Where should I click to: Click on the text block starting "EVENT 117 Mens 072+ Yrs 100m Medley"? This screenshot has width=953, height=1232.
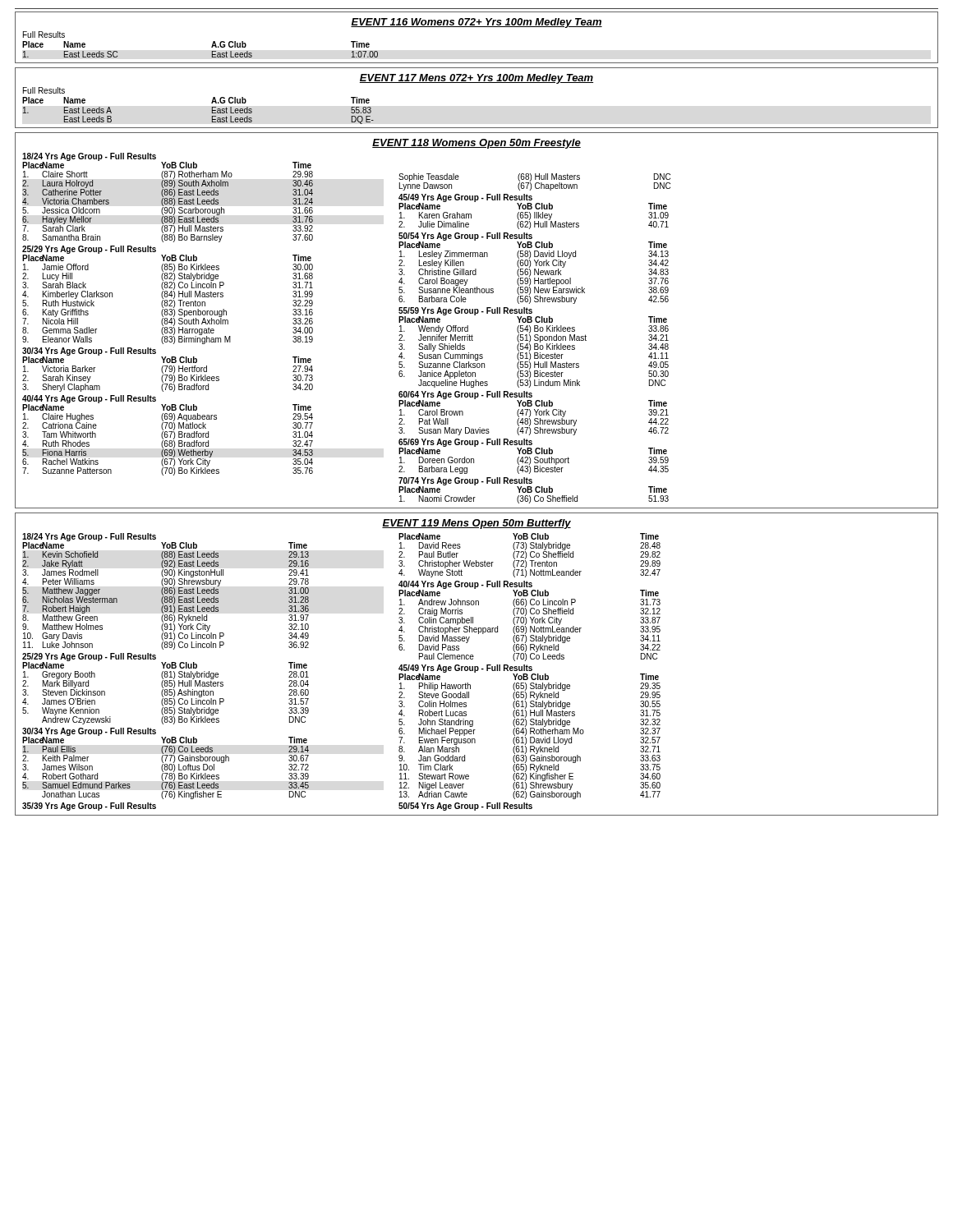[x=476, y=78]
